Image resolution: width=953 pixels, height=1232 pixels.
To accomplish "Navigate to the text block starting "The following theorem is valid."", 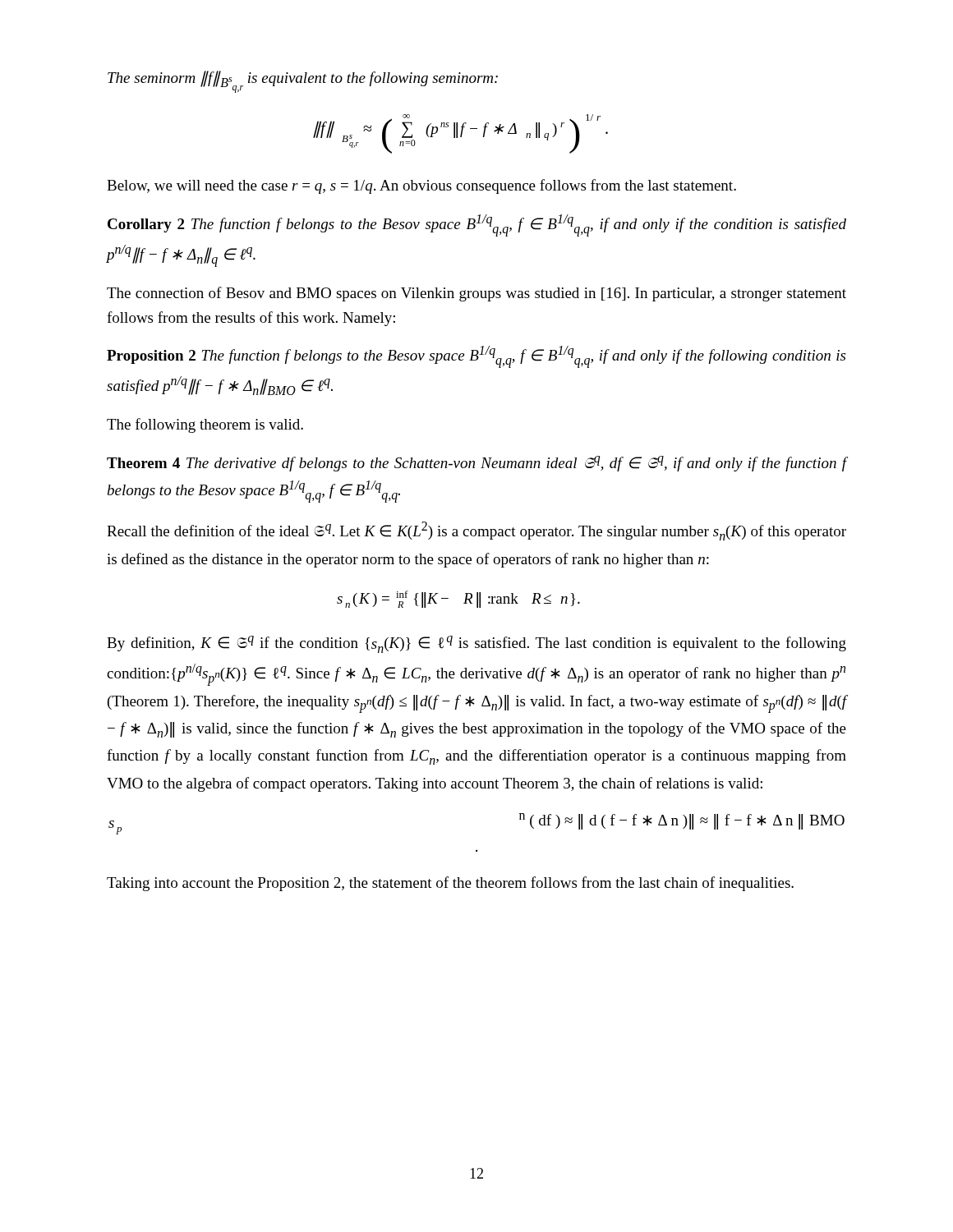I will click(205, 424).
